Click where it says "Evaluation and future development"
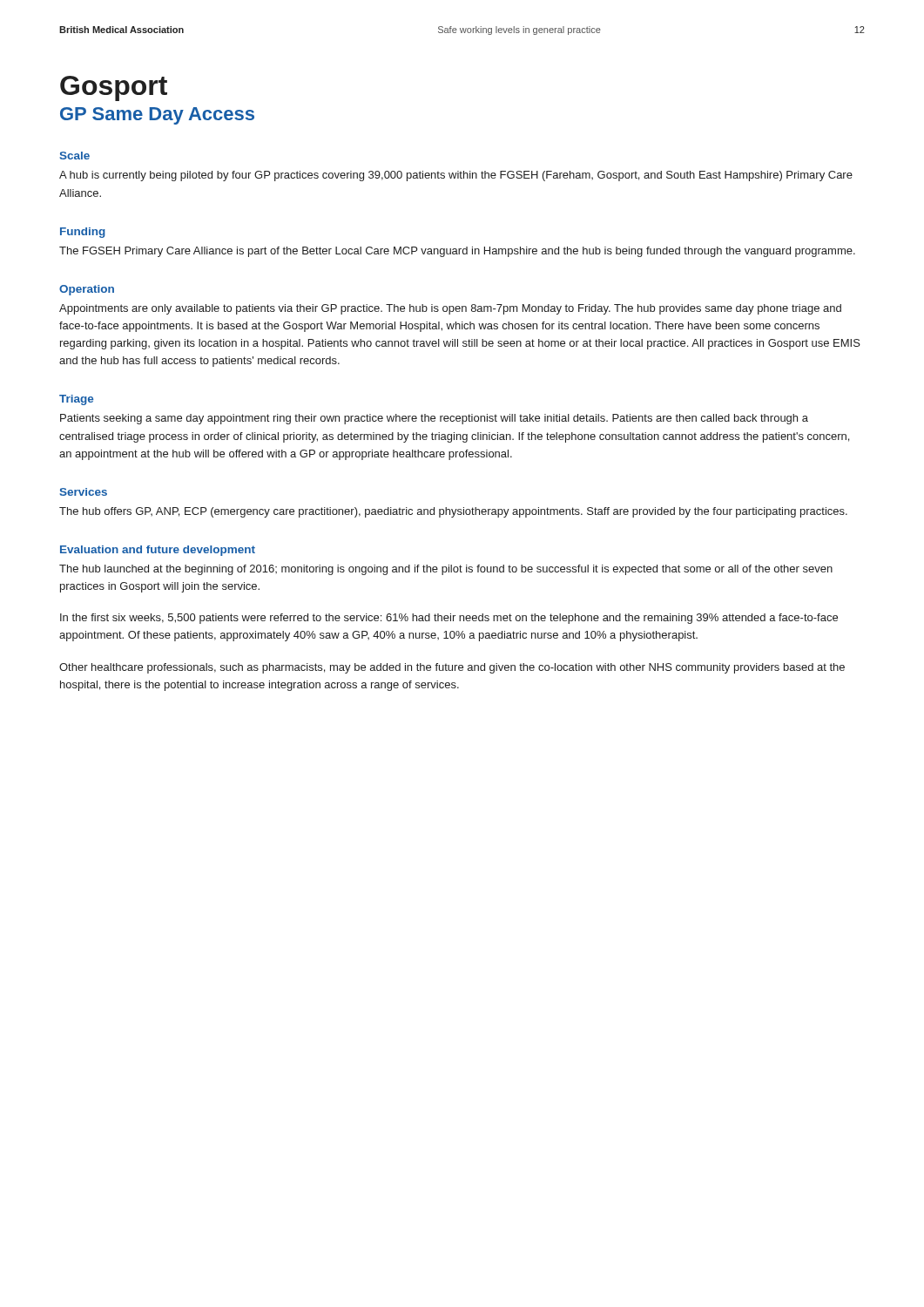The image size is (924, 1307). (158, 551)
